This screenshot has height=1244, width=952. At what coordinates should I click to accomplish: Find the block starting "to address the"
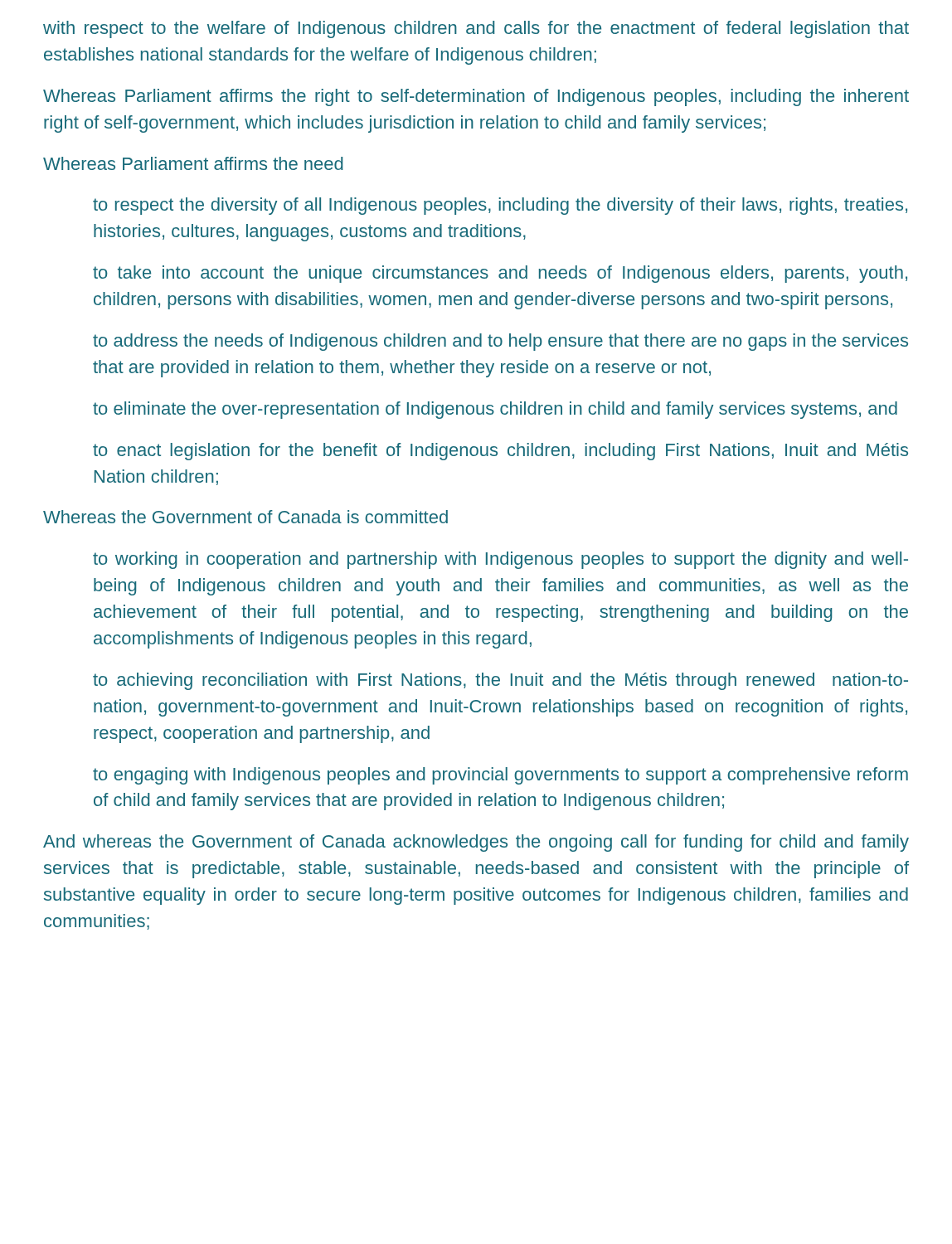(x=501, y=354)
